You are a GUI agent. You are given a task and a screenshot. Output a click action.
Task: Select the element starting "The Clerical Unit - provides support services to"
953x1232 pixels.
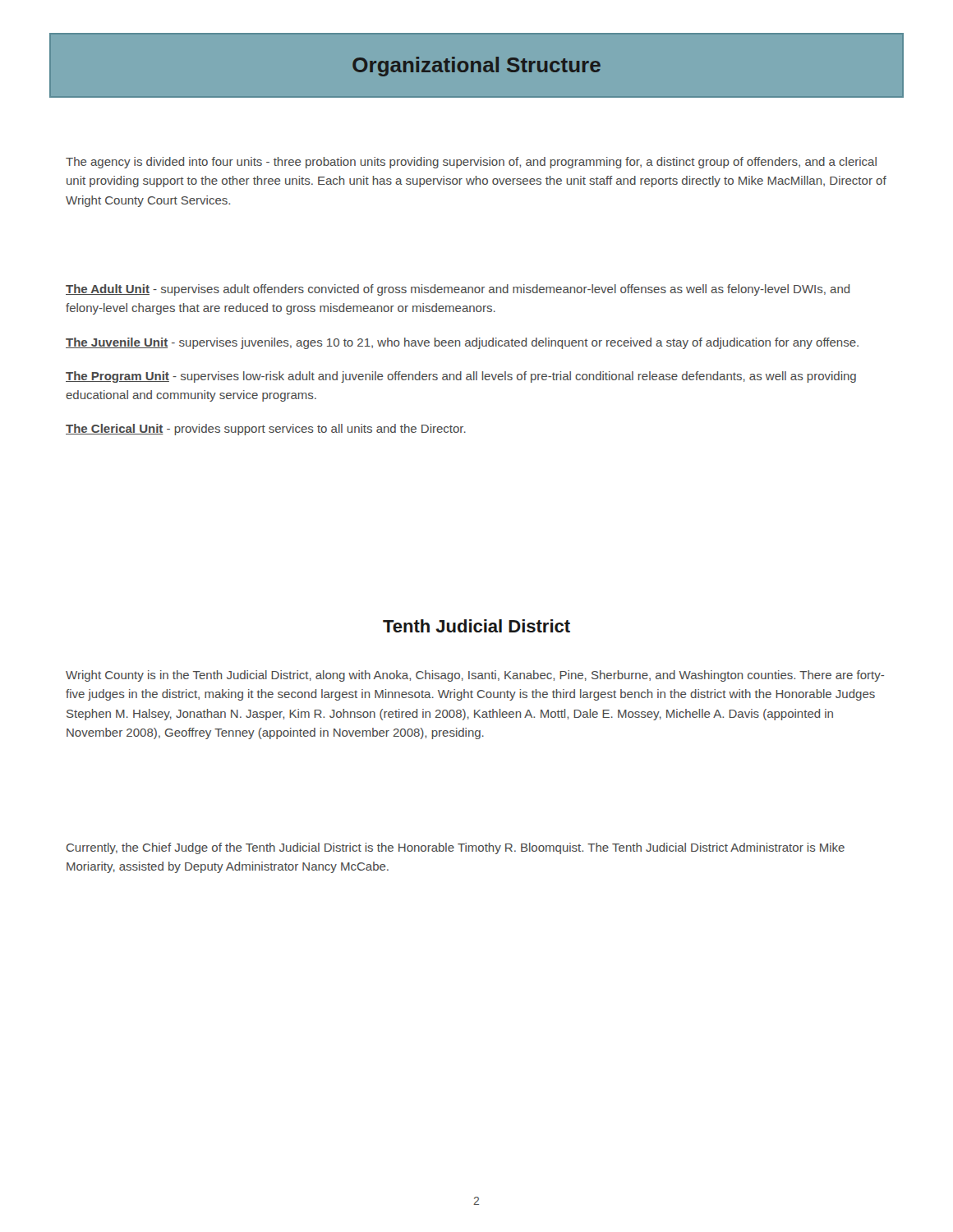point(266,429)
